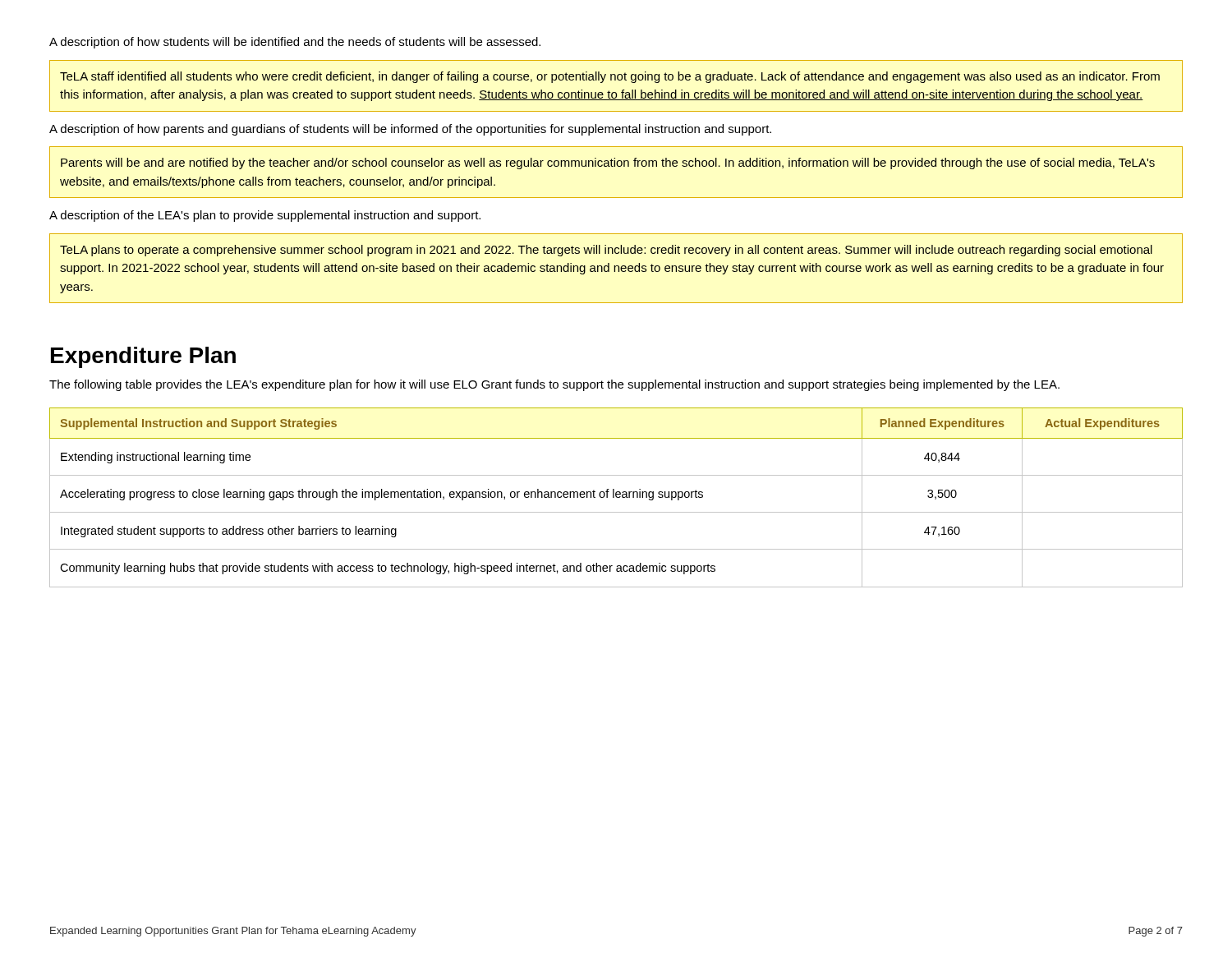1232x953 pixels.
Task: Find the passage starting "A description of the LEA's plan to provide"
Action: coord(265,215)
